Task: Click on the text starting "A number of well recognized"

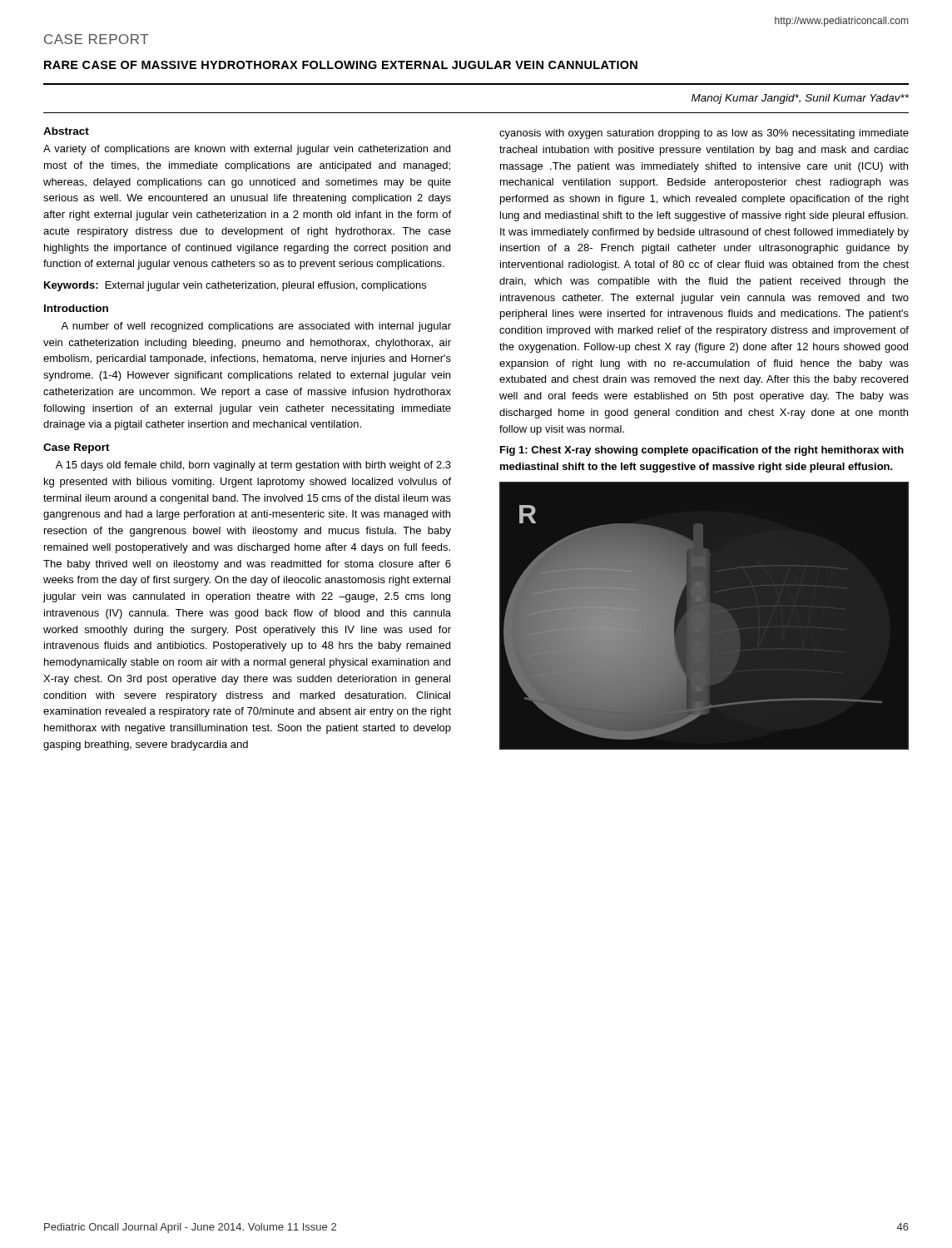Action: 247,375
